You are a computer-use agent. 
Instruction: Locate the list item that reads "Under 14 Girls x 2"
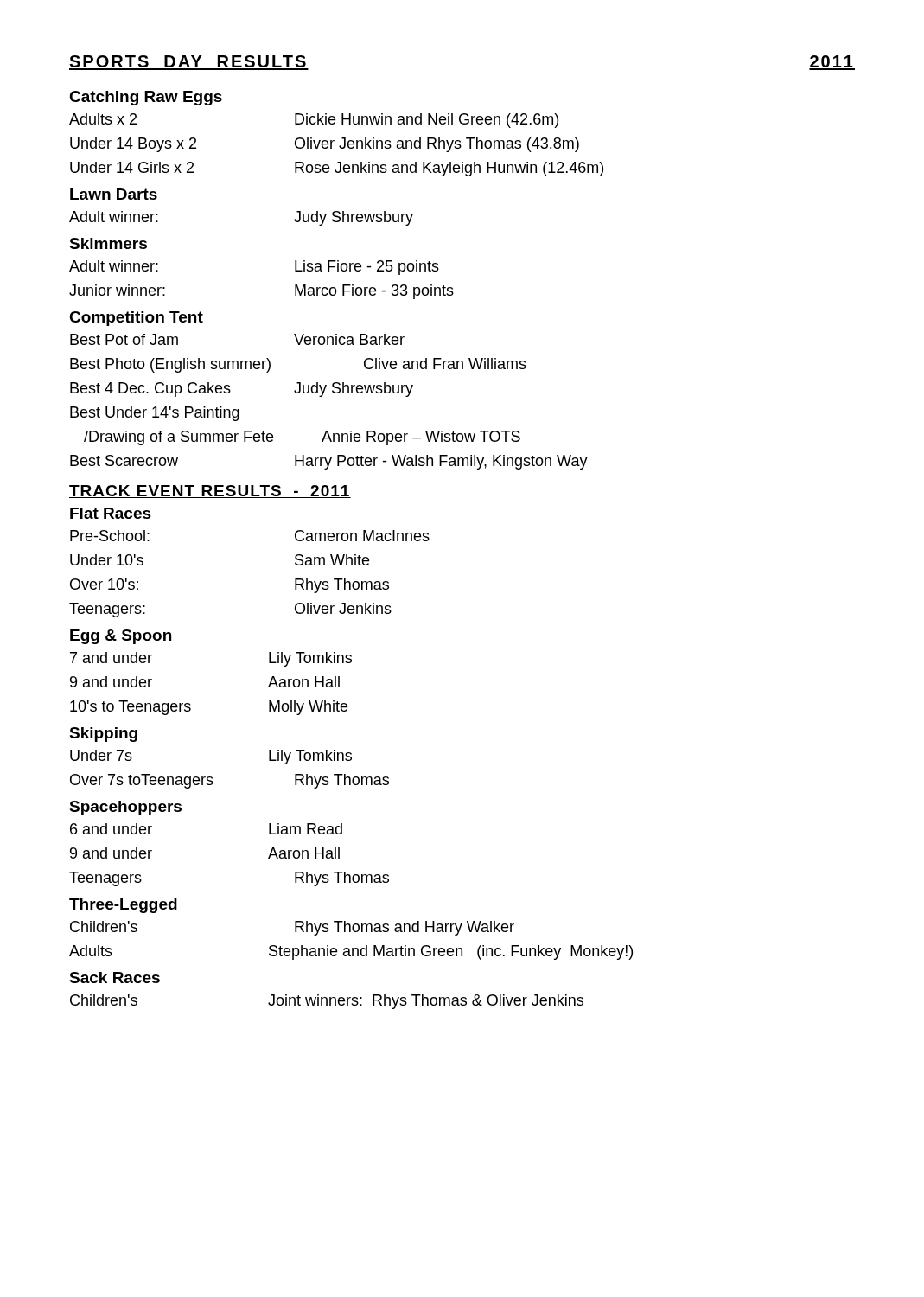point(462,168)
